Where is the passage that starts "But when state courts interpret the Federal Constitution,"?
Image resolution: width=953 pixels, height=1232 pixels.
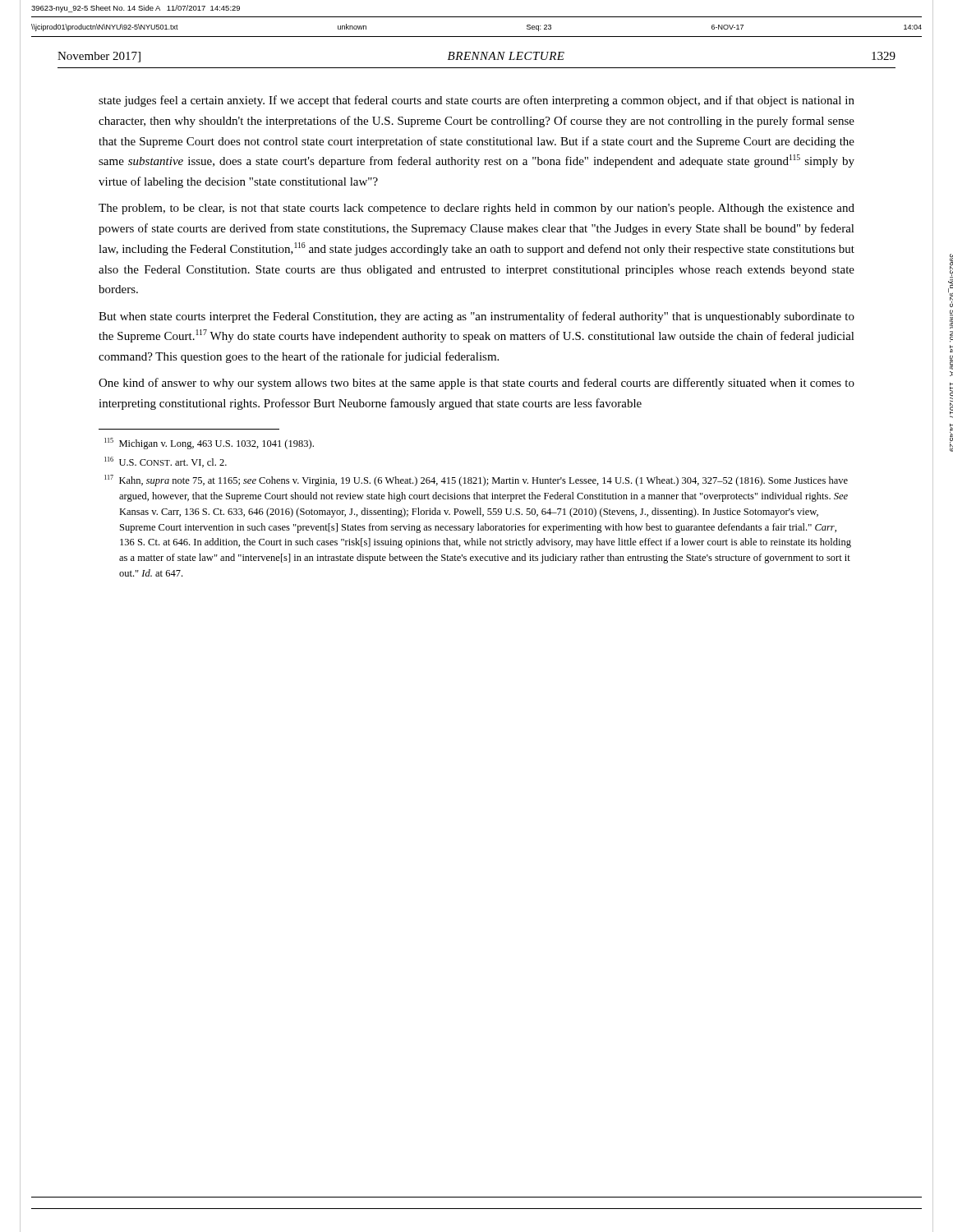(x=476, y=336)
